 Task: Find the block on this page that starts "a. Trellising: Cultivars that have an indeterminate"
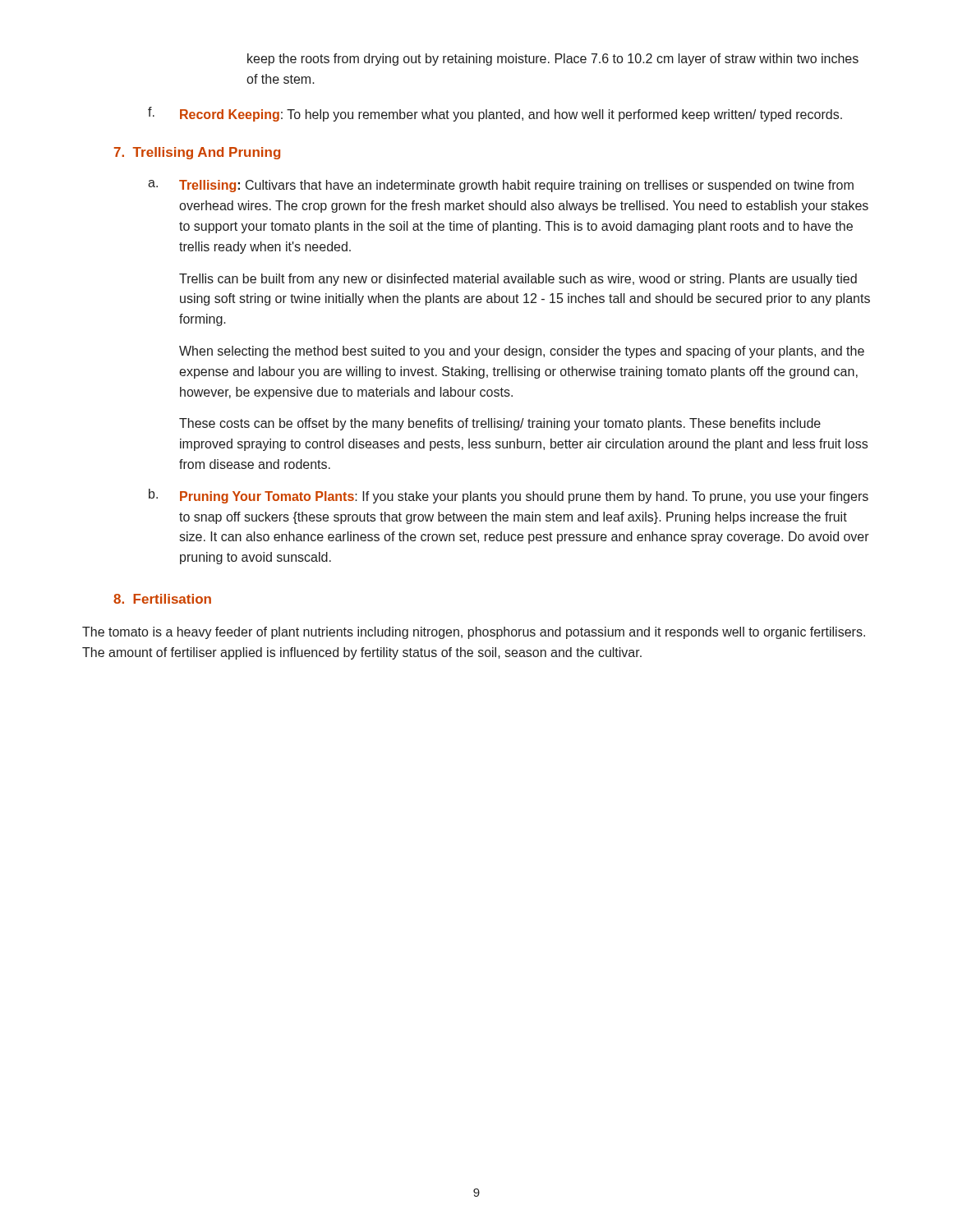coord(509,217)
